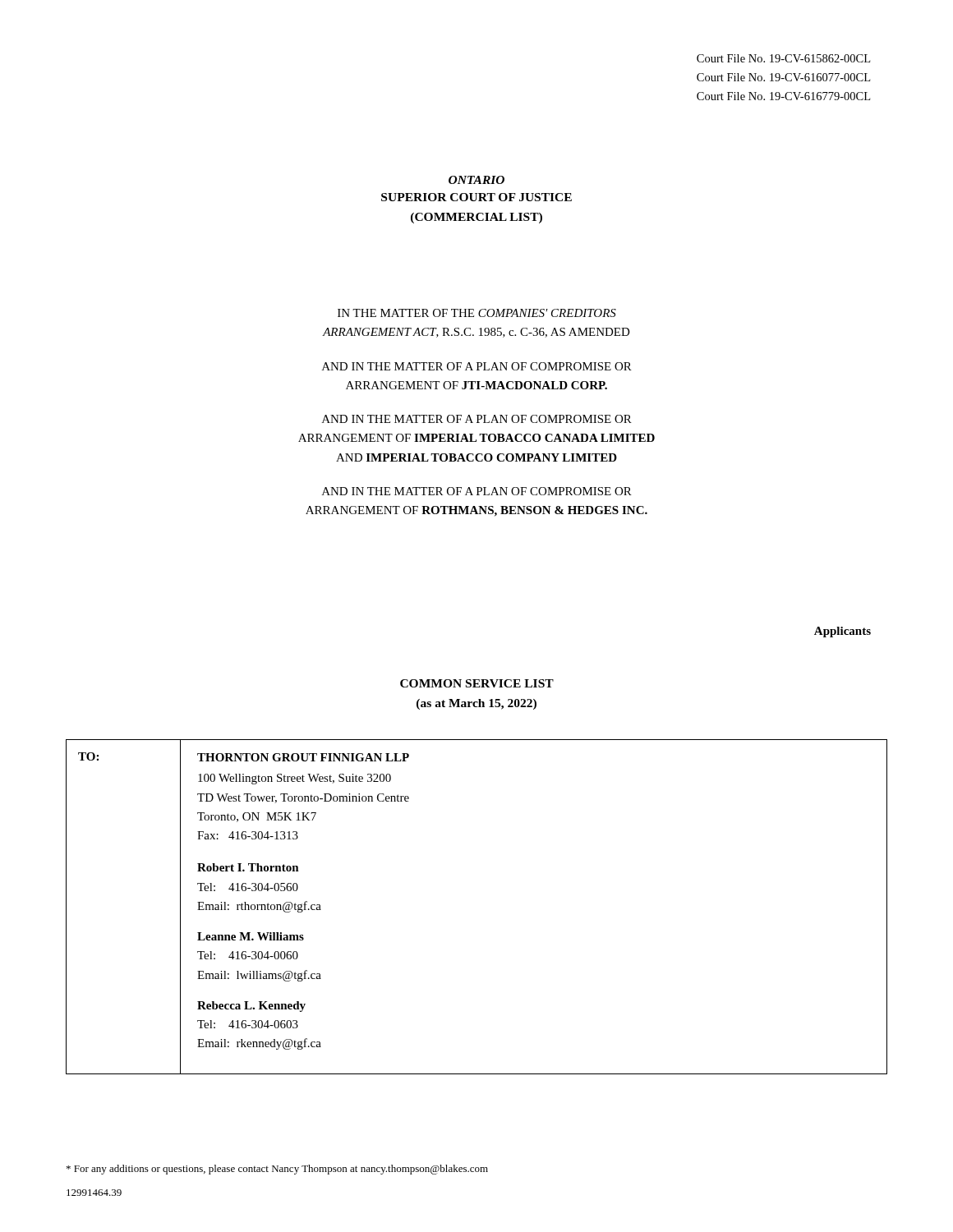Select the region starting "COMMON SERVICE LIST(as at March 15, 2022)"
Viewport: 953px width, 1232px height.
[476, 693]
